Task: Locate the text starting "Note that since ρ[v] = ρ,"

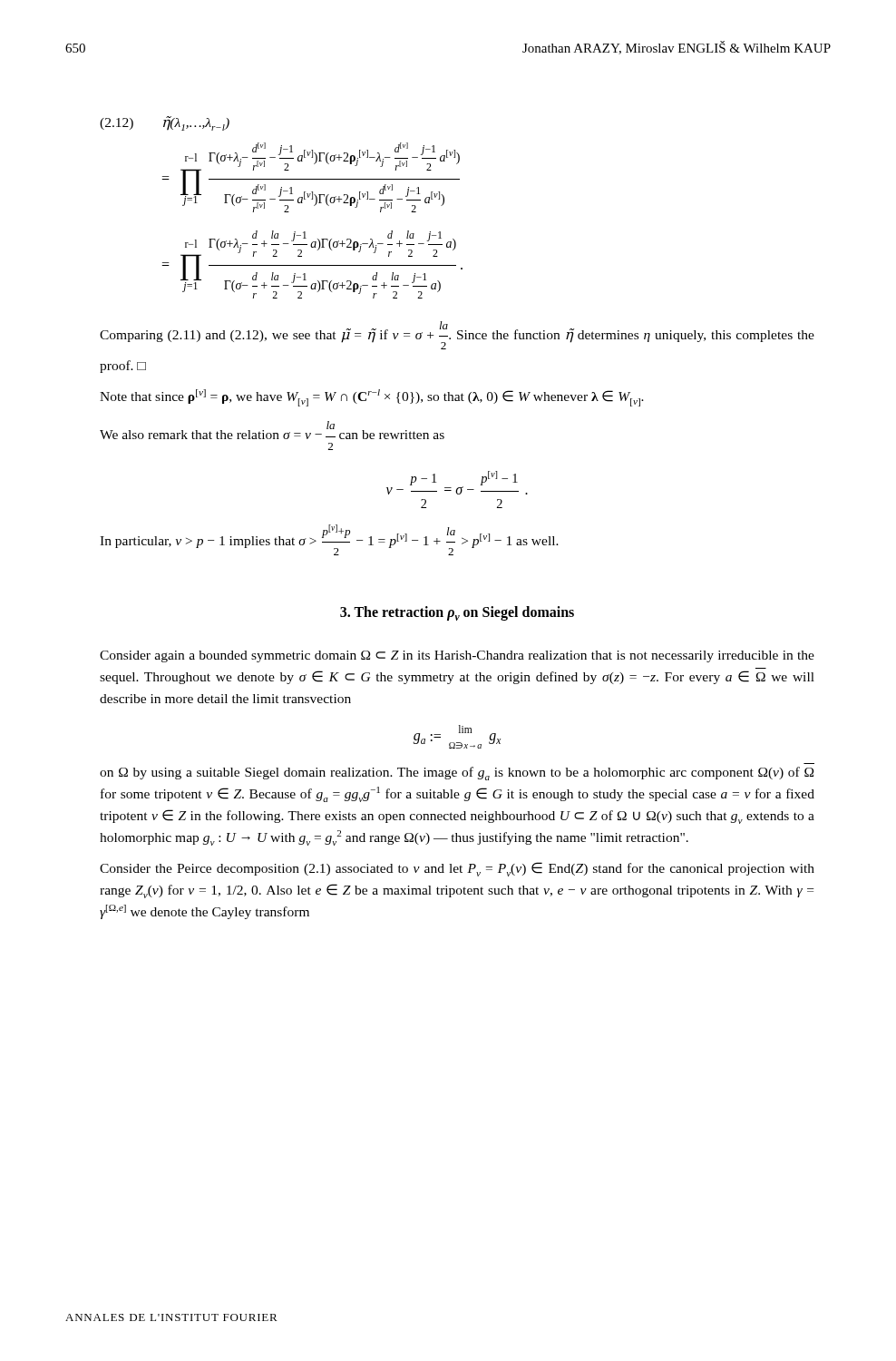Action: (x=372, y=397)
